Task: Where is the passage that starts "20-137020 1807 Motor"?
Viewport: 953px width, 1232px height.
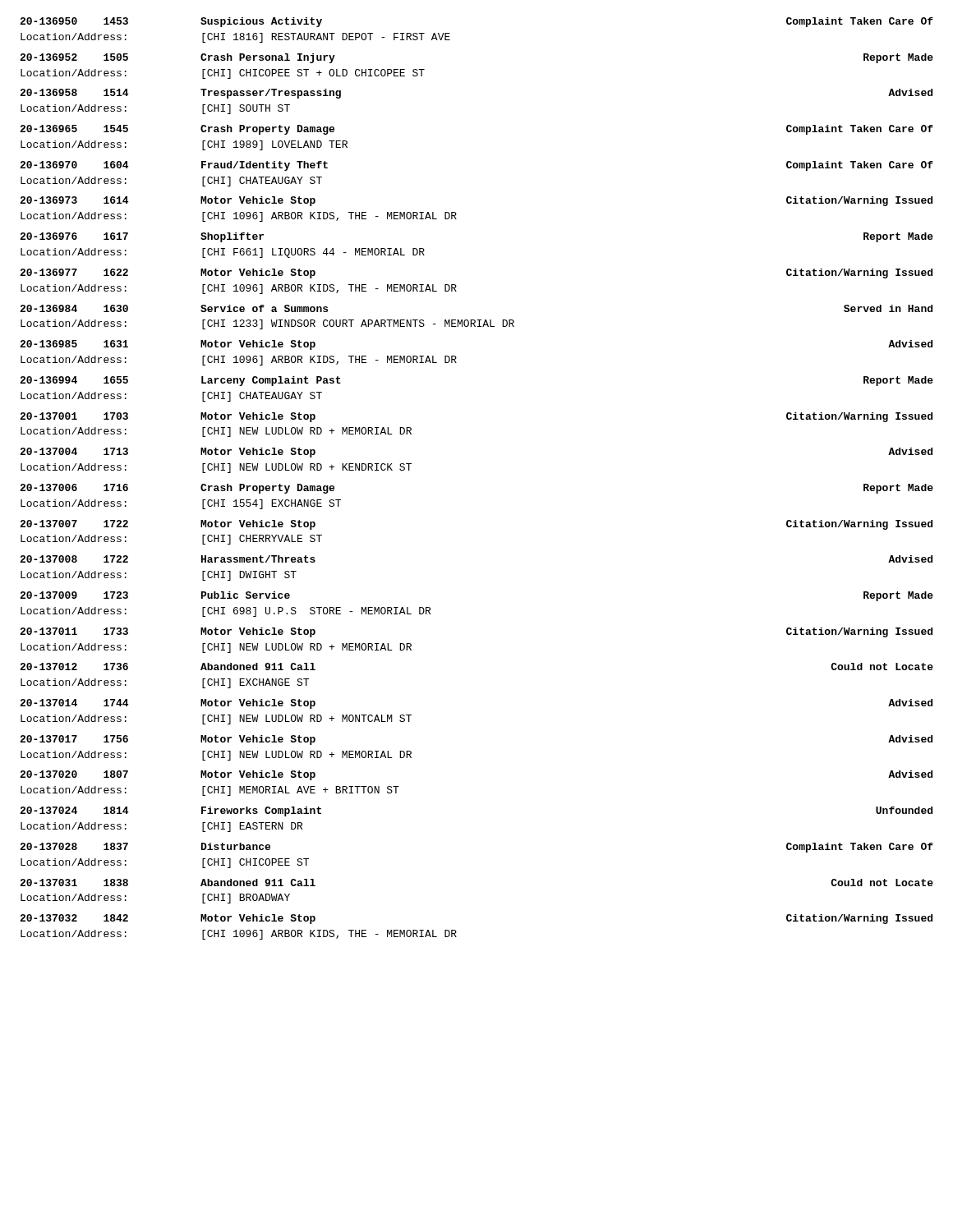Action: pyautogui.click(x=49, y=775)
